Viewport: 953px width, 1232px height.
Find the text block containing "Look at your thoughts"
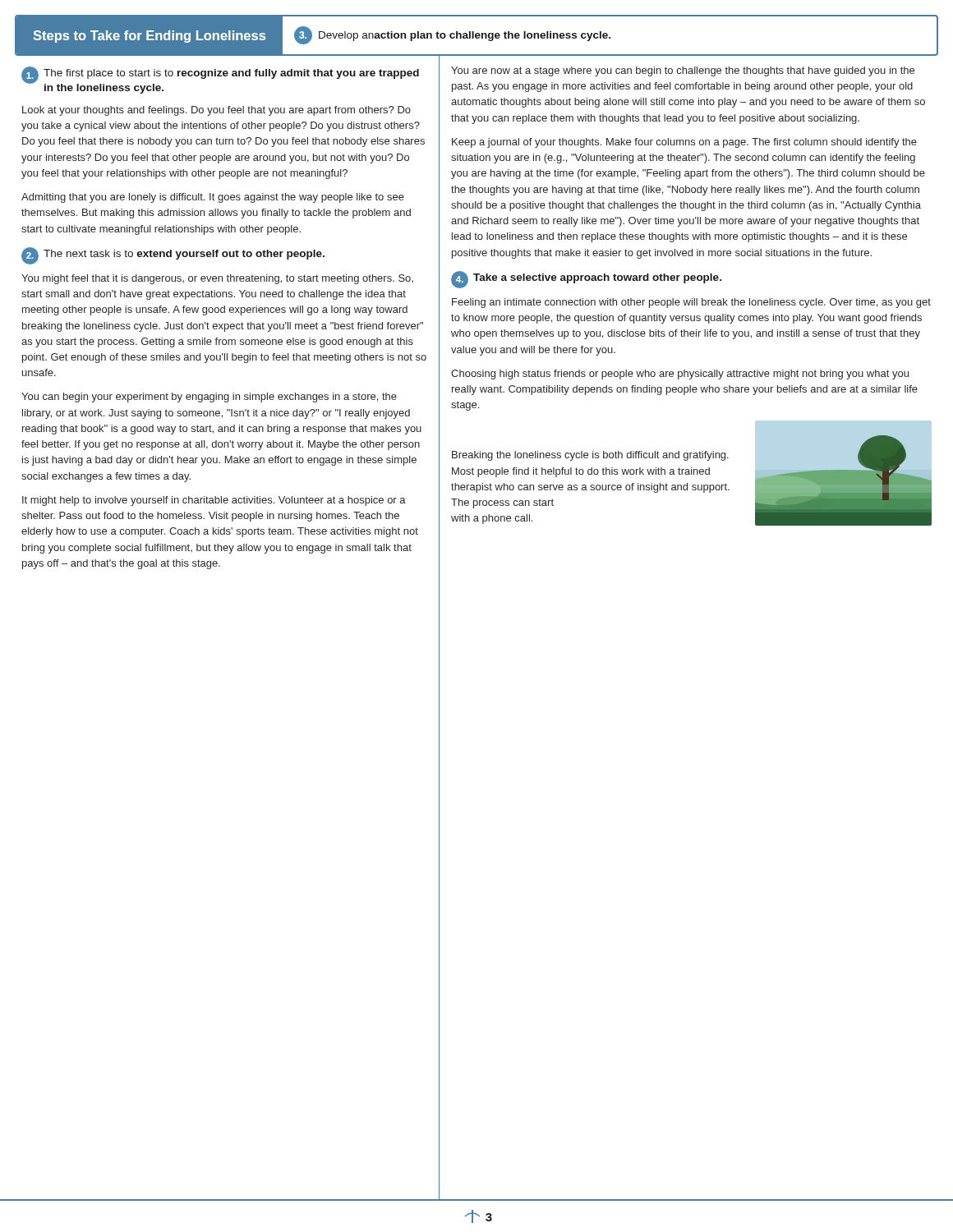(223, 141)
